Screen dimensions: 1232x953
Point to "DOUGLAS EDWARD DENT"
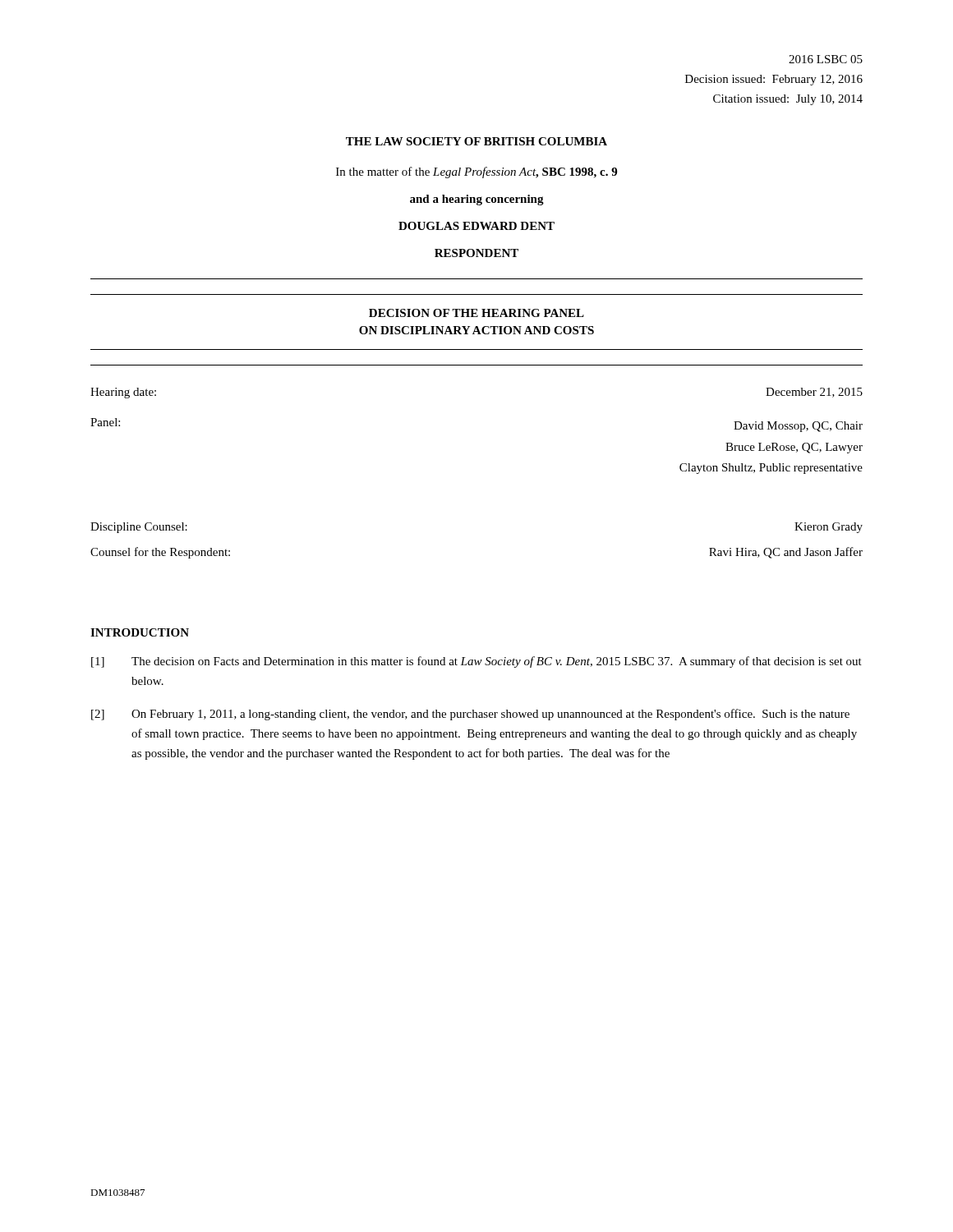coord(476,226)
